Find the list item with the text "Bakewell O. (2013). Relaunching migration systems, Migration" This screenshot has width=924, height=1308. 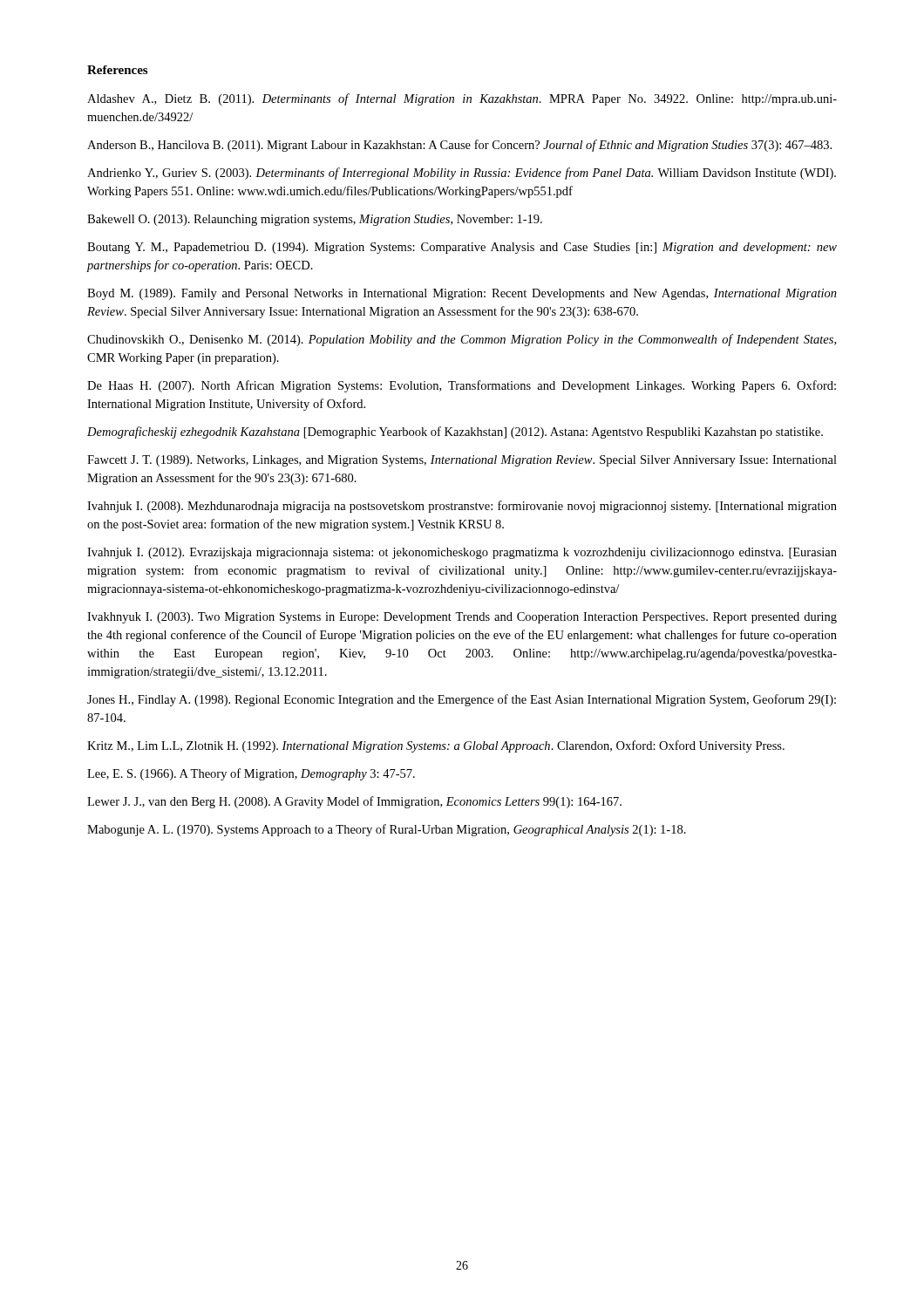point(315,219)
